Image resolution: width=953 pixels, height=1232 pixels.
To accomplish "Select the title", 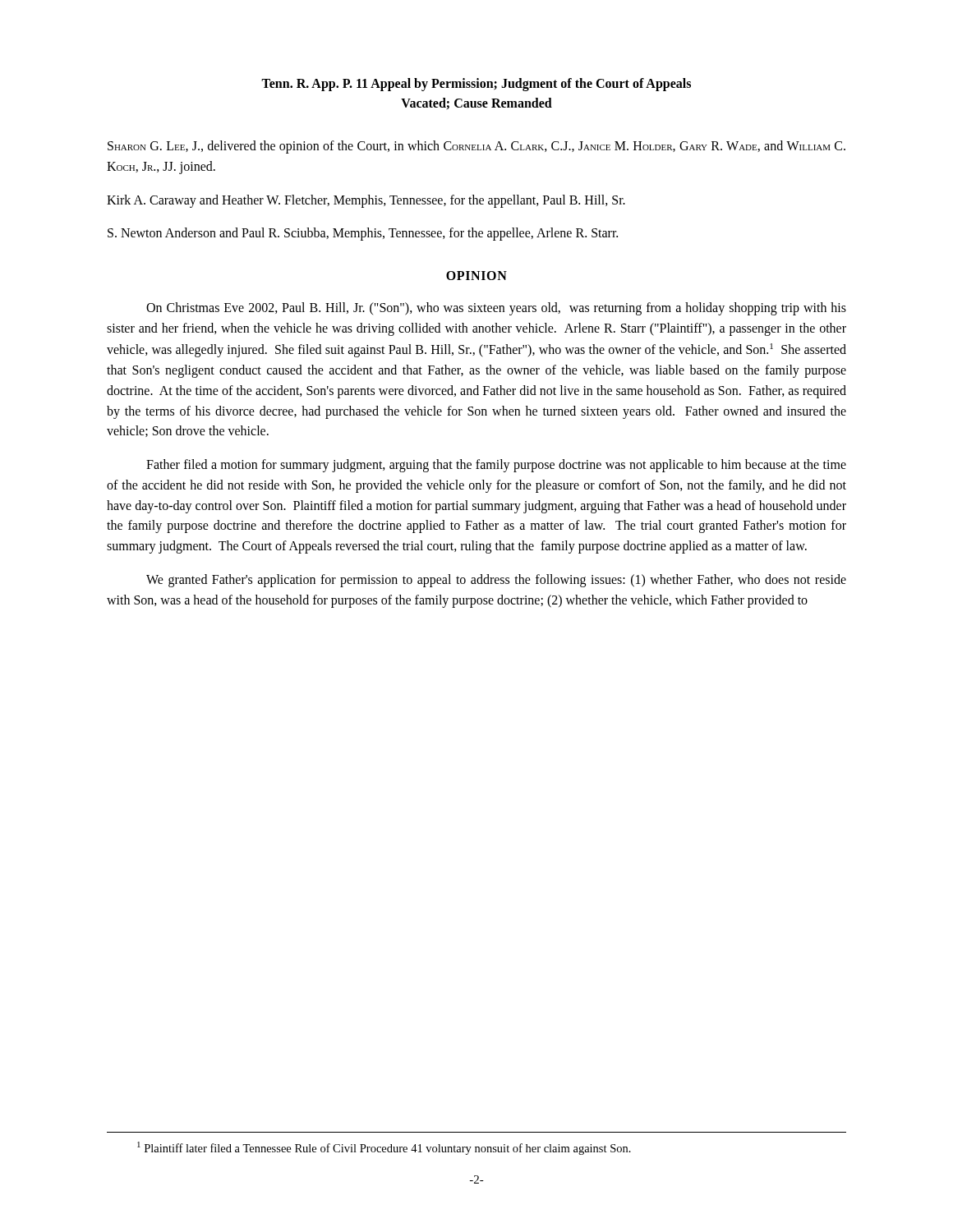I will pyautogui.click(x=476, y=93).
